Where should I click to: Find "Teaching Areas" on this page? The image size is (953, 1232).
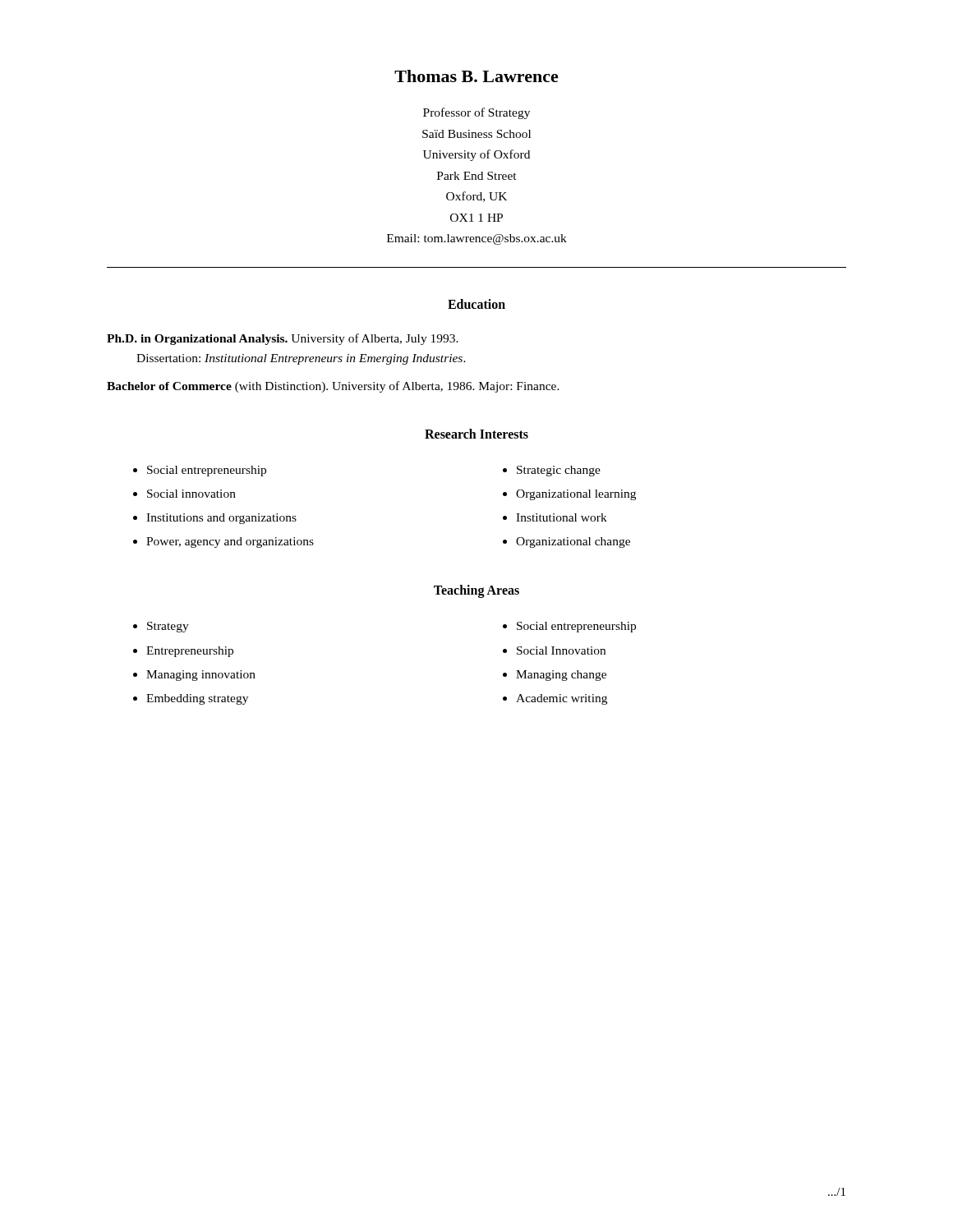point(476,591)
